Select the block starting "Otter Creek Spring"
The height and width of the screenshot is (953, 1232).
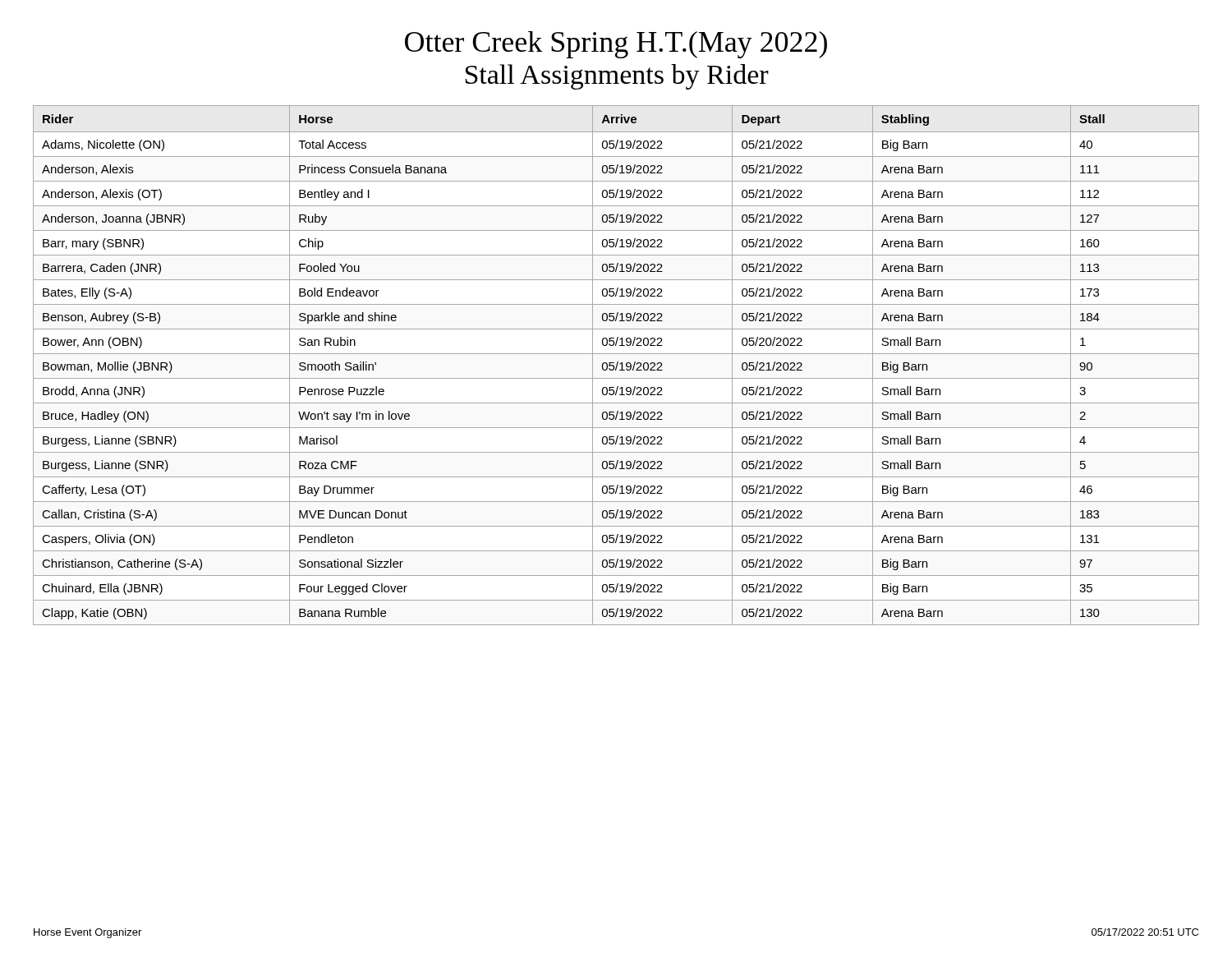coord(616,58)
